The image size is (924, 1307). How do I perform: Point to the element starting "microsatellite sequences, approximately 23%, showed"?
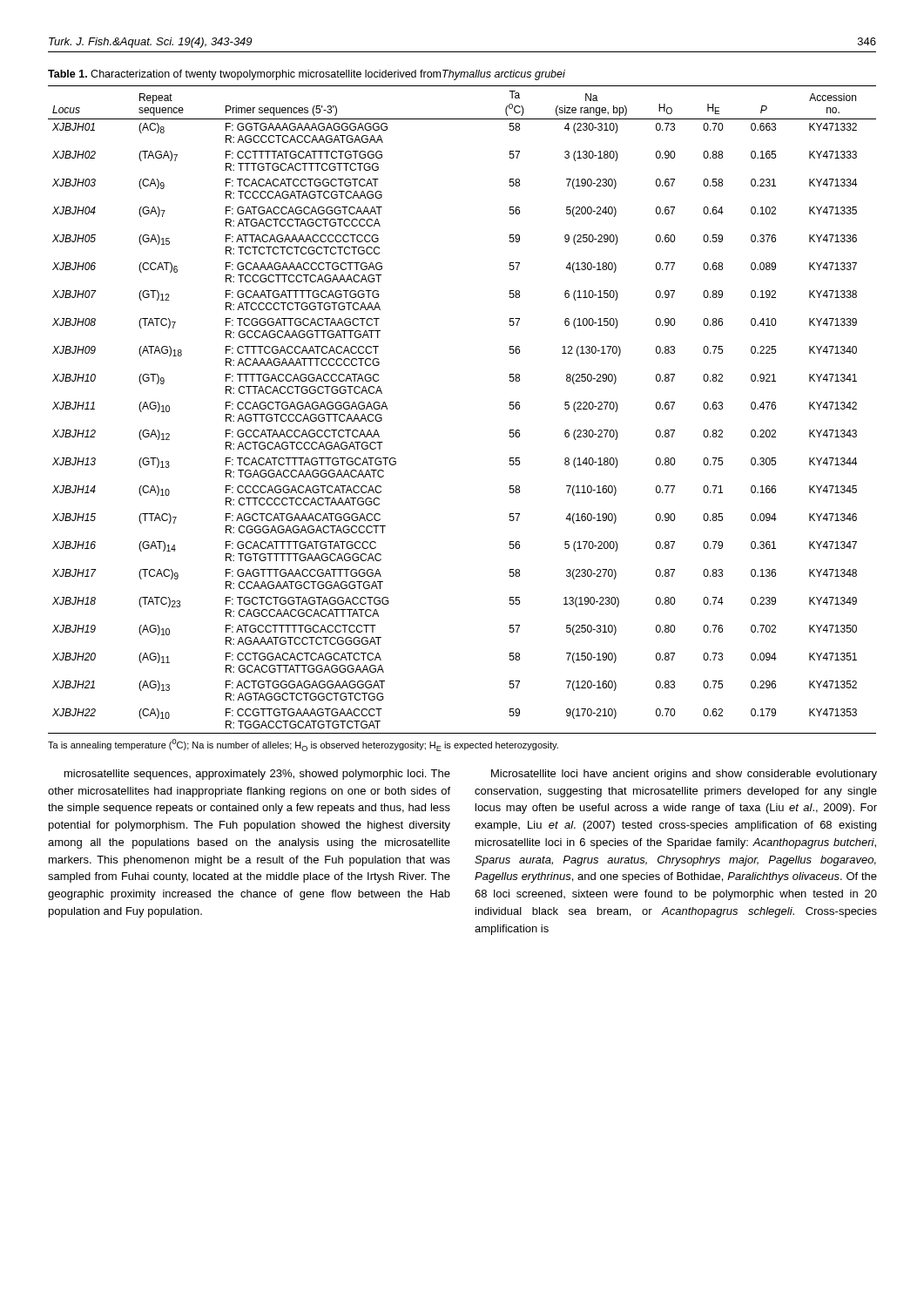click(249, 842)
